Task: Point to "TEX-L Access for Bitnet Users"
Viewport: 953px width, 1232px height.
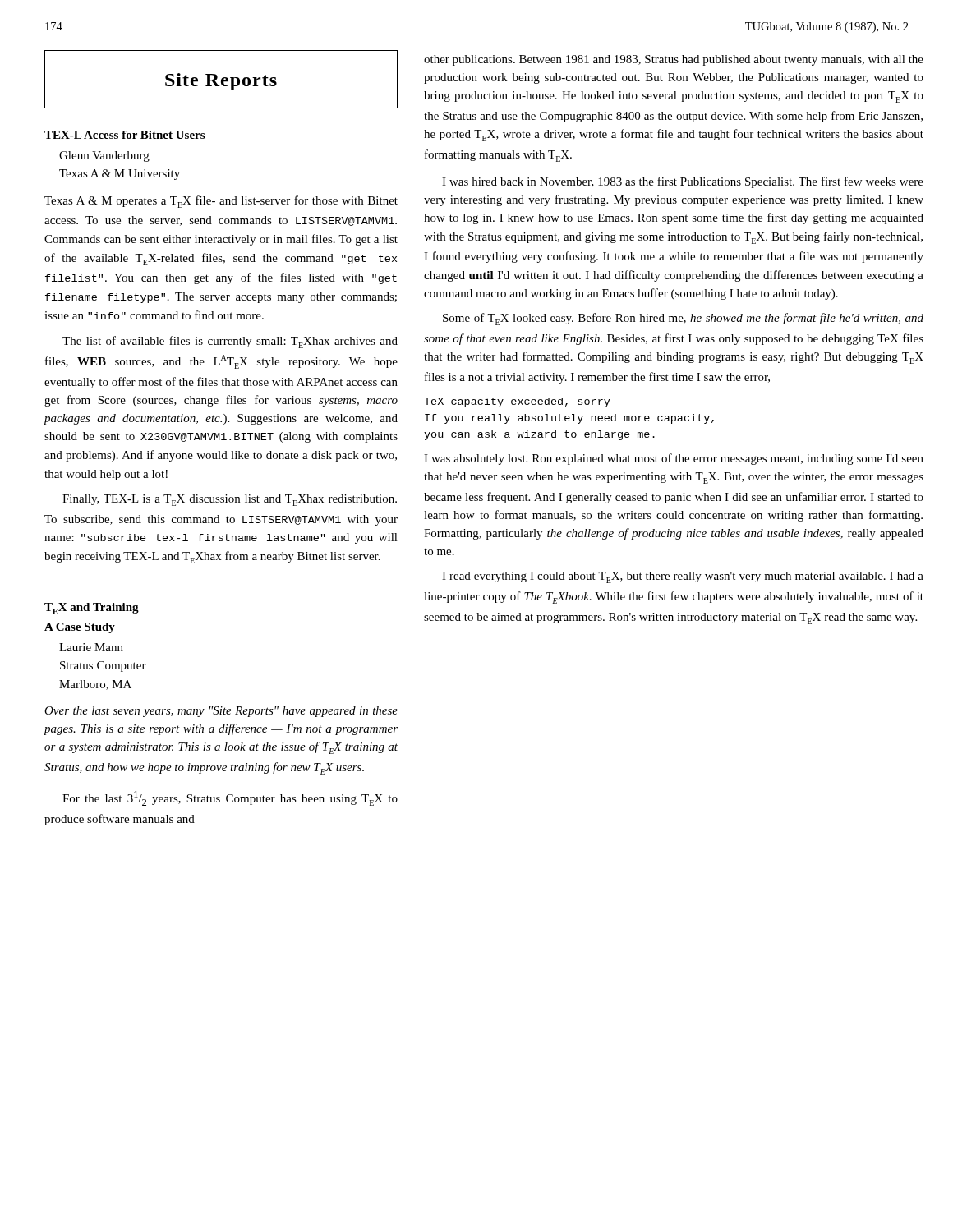Action: [125, 135]
